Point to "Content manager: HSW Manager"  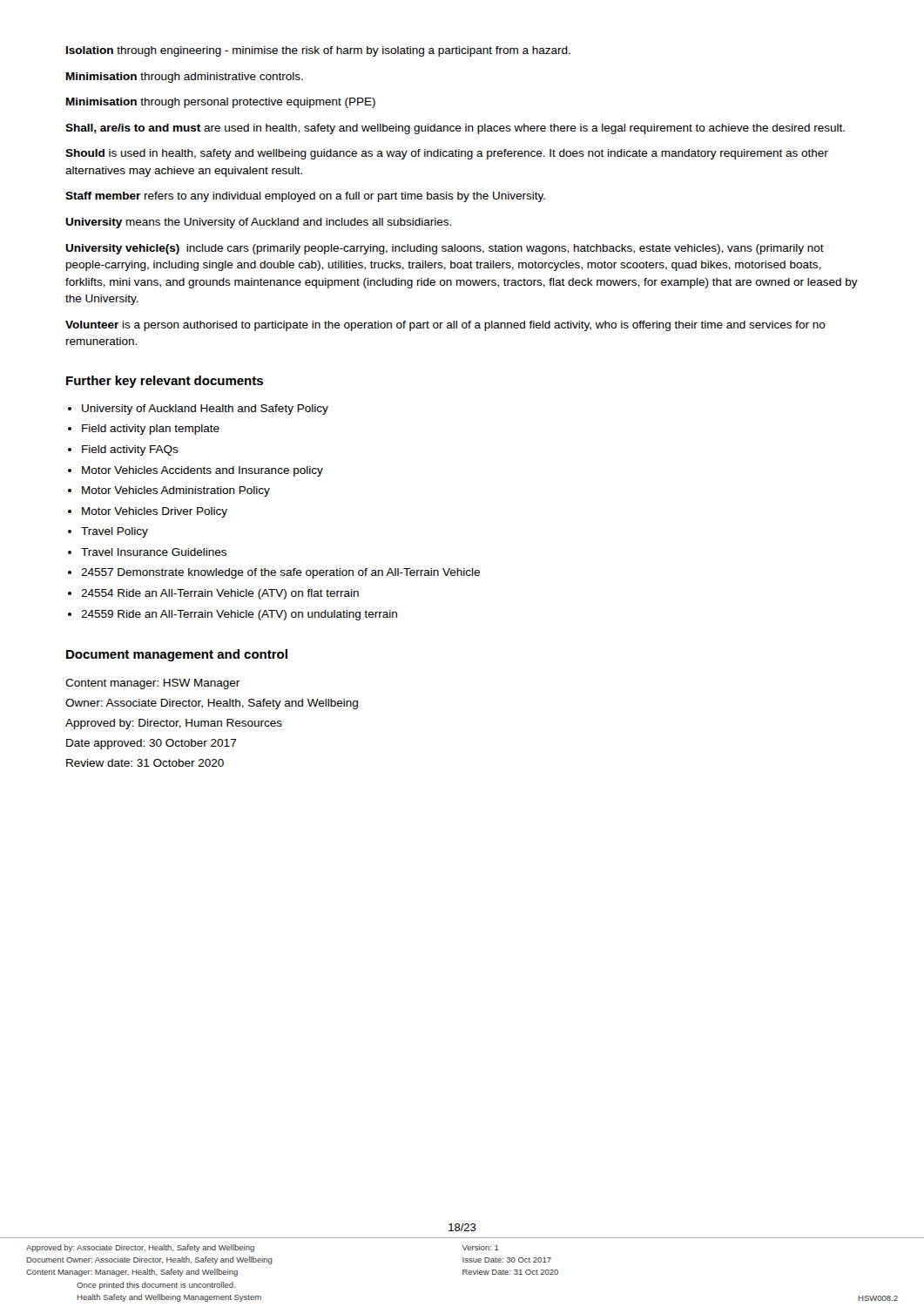(153, 683)
